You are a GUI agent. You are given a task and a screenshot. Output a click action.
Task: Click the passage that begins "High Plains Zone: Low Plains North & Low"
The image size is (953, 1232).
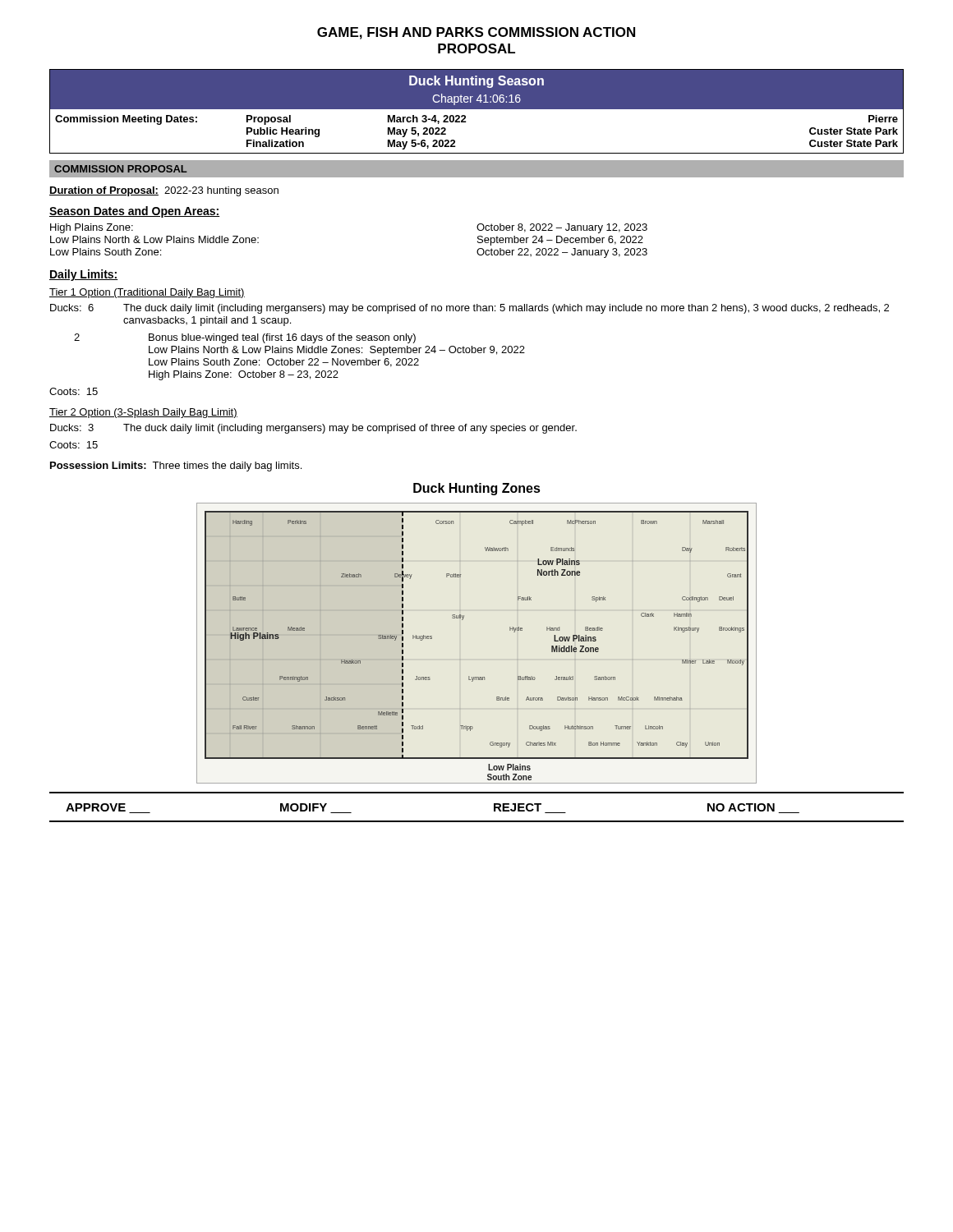tap(476, 239)
